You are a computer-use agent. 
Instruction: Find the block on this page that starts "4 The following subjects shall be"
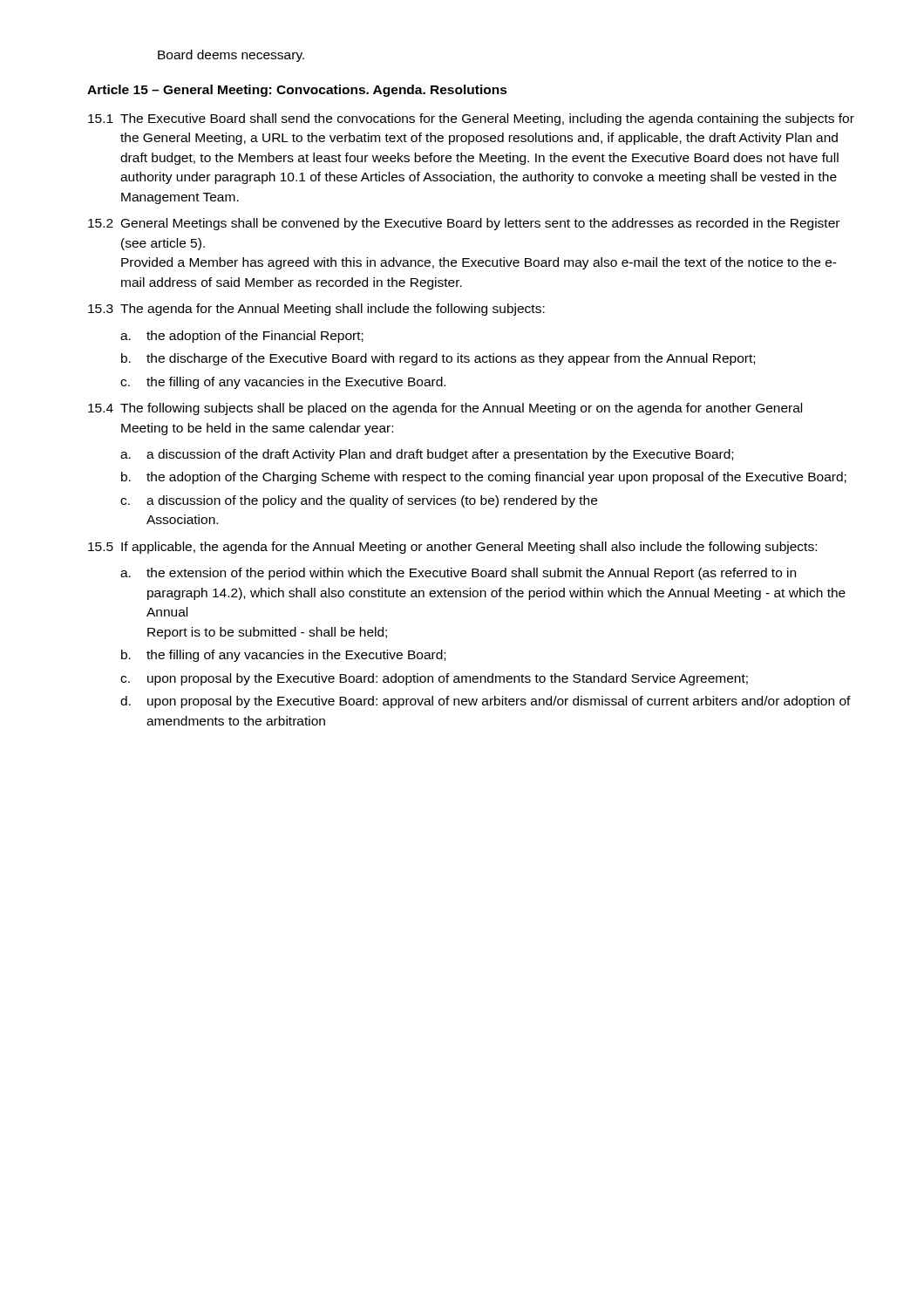pos(471,418)
